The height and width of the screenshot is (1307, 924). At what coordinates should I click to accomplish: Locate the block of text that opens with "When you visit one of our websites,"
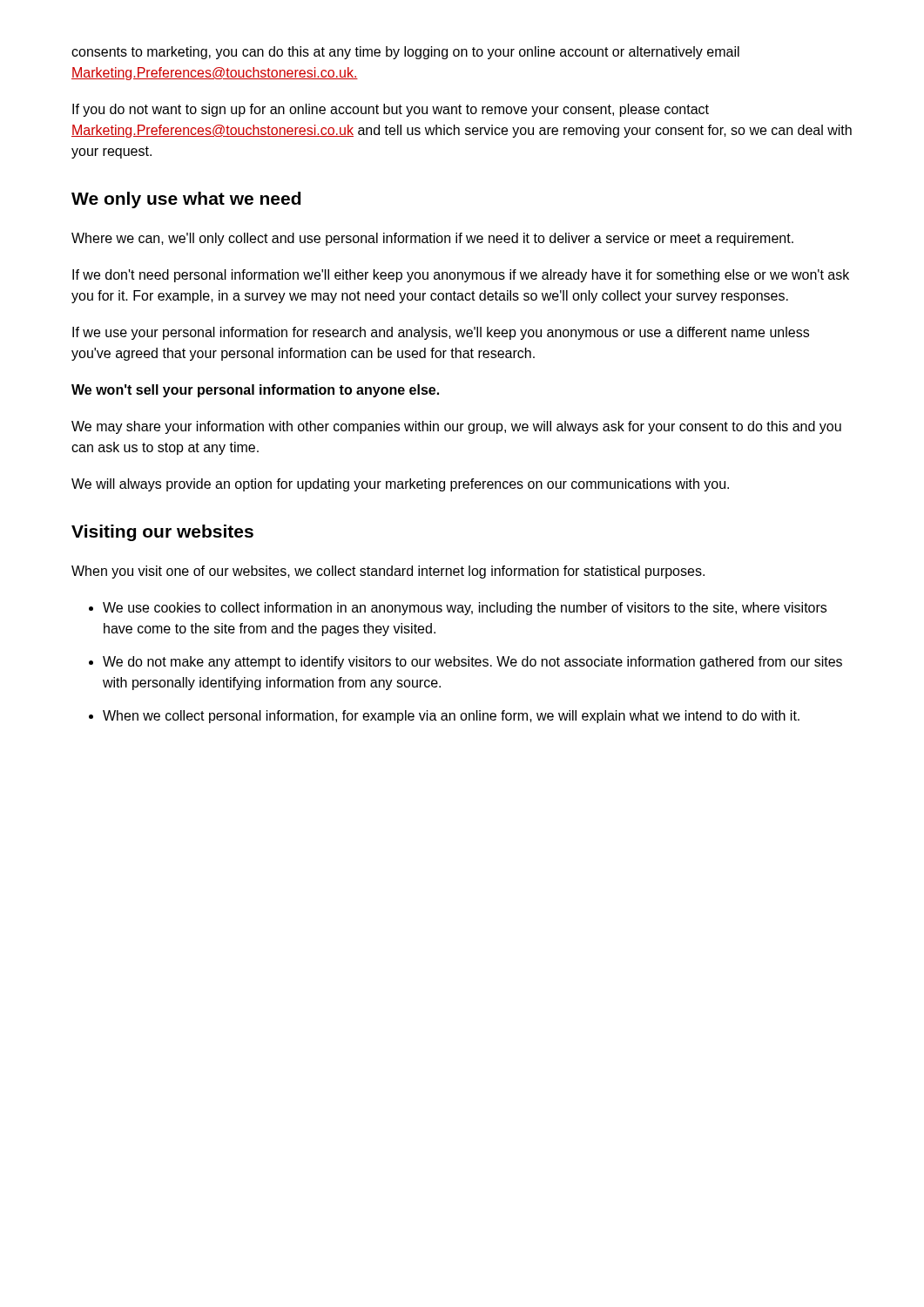(x=389, y=571)
